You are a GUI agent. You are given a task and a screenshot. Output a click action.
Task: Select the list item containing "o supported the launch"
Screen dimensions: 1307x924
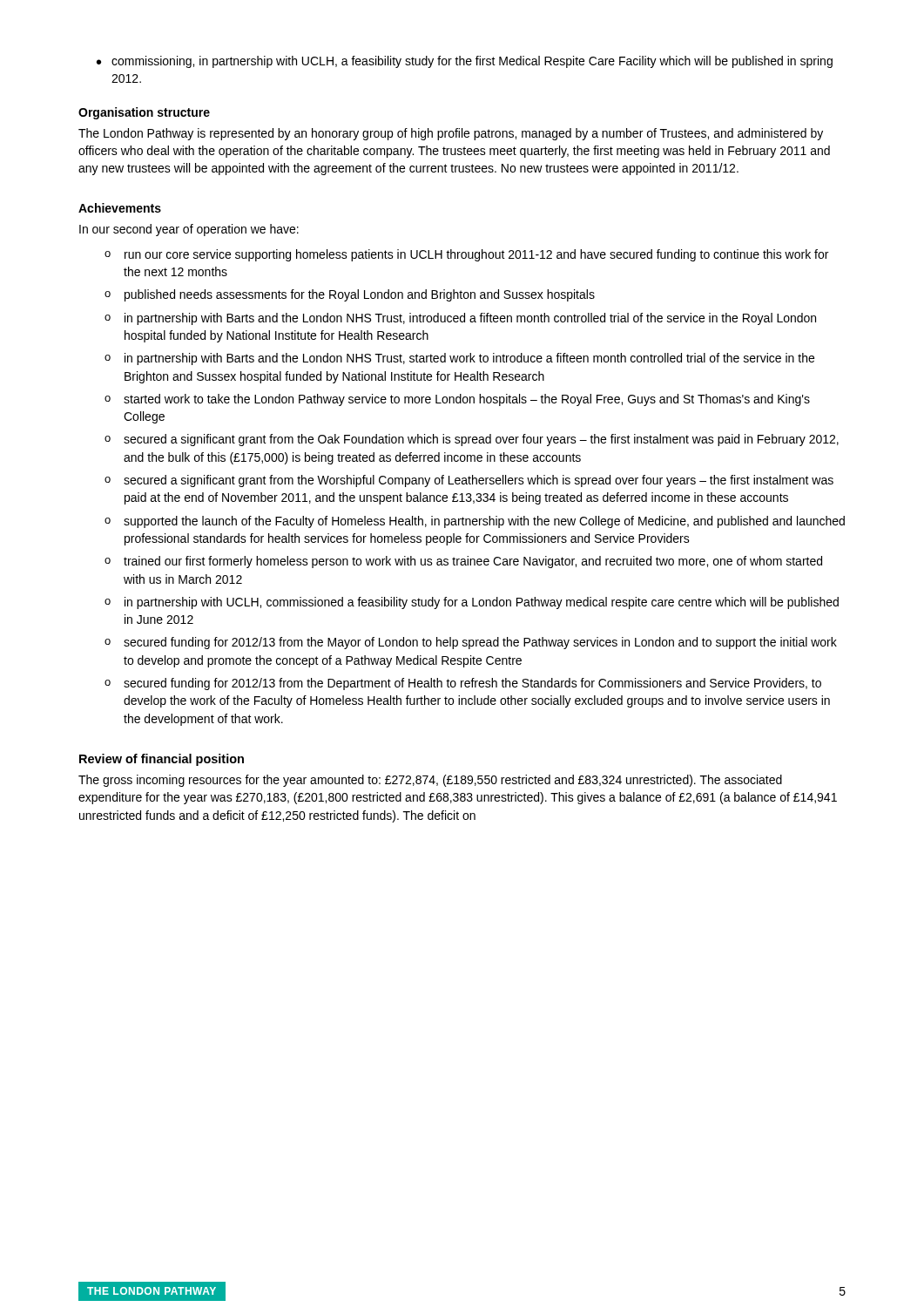click(475, 530)
